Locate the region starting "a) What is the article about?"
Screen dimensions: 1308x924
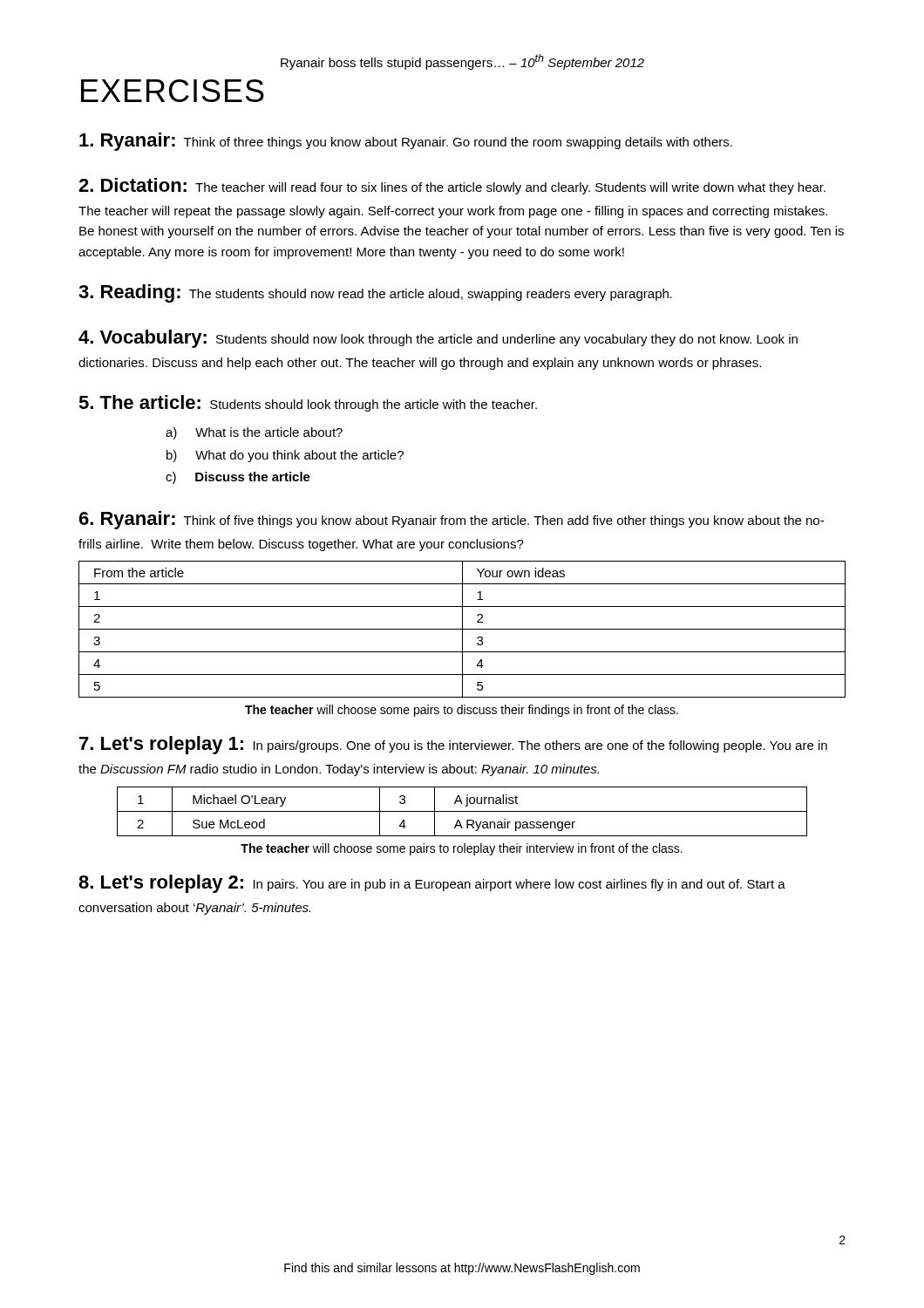click(x=254, y=432)
